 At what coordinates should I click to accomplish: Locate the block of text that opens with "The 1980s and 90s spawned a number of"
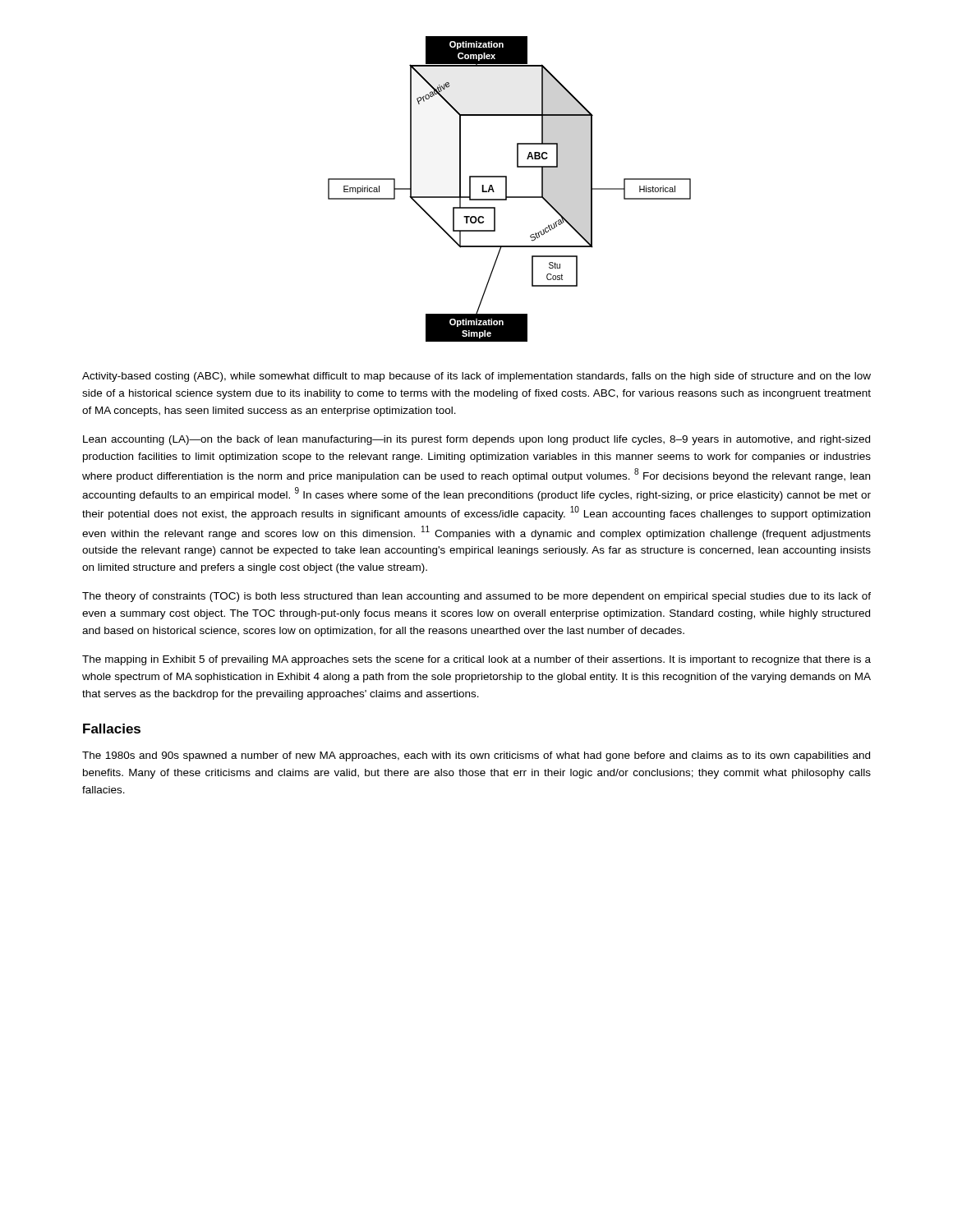(x=476, y=773)
